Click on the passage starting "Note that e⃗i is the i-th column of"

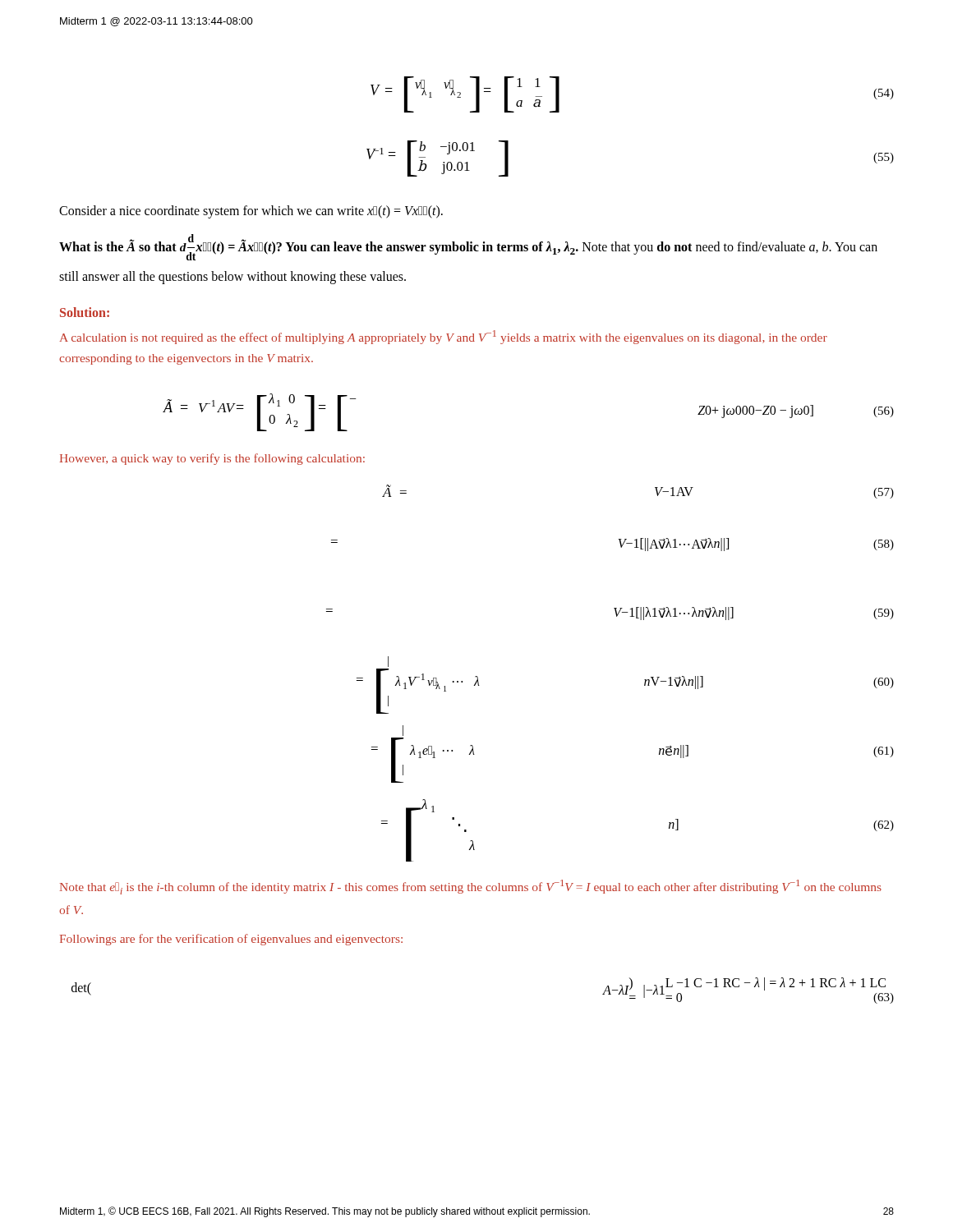470,897
